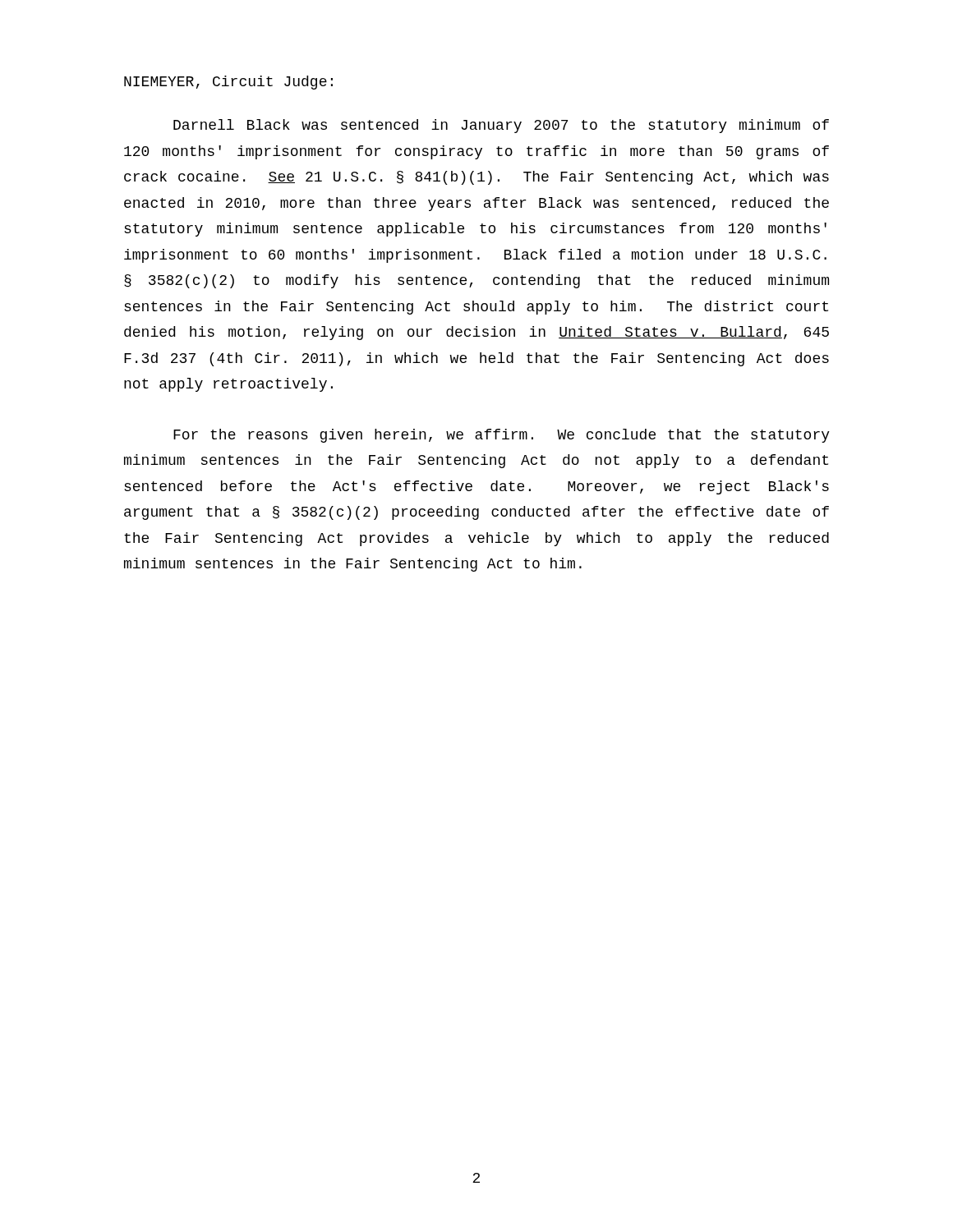Viewport: 953px width, 1232px height.
Task: Point to the block starting "NIEMEYER, Circuit Judge:"
Action: (x=230, y=82)
